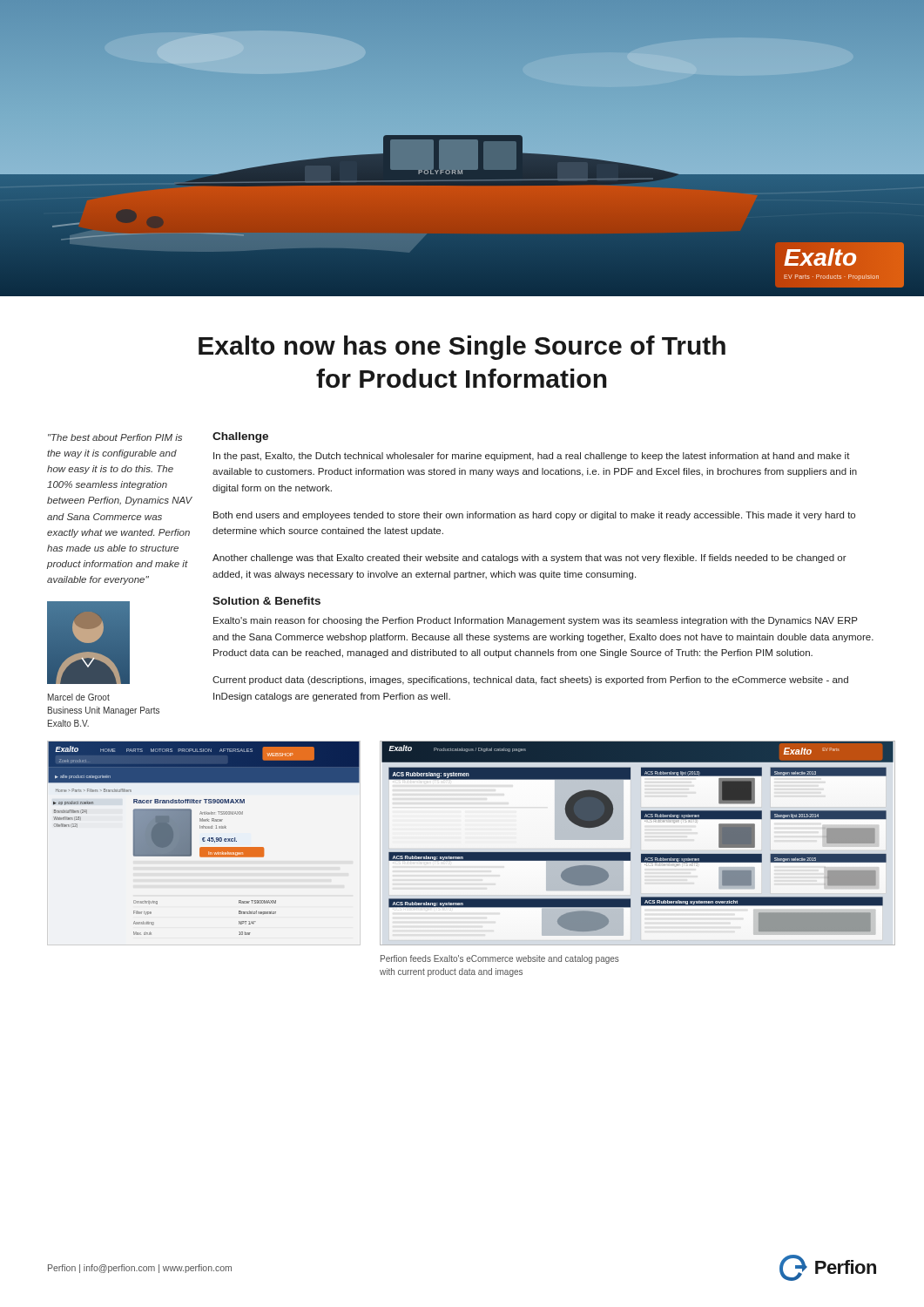The height and width of the screenshot is (1307, 924).
Task: Click the passage that begins "Current product data (descriptions, images, specifications,"
Action: click(x=531, y=688)
